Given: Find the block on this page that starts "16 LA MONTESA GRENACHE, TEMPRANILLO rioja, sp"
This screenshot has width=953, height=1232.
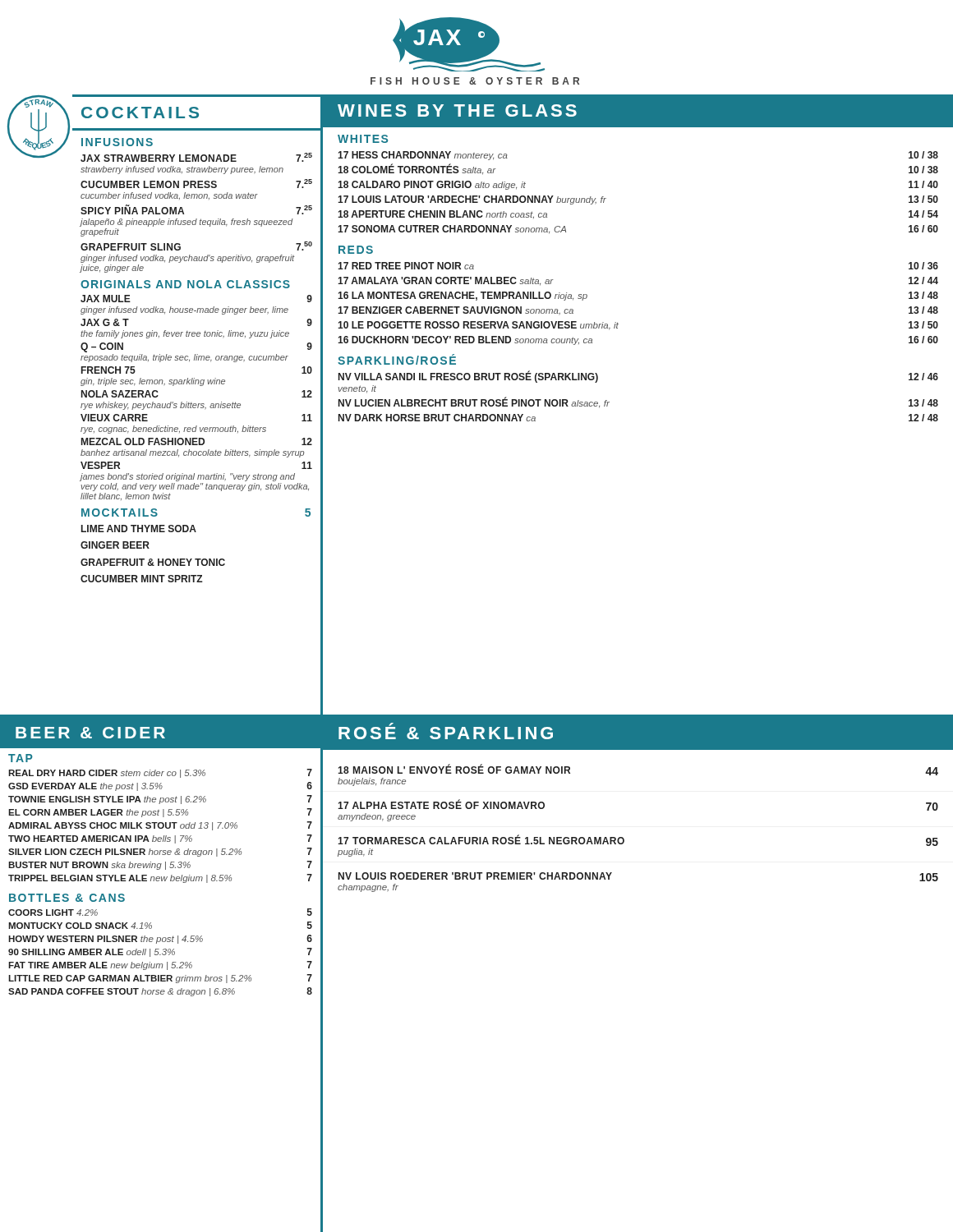Looking at the screenshot, I should [x=465, y=295].
